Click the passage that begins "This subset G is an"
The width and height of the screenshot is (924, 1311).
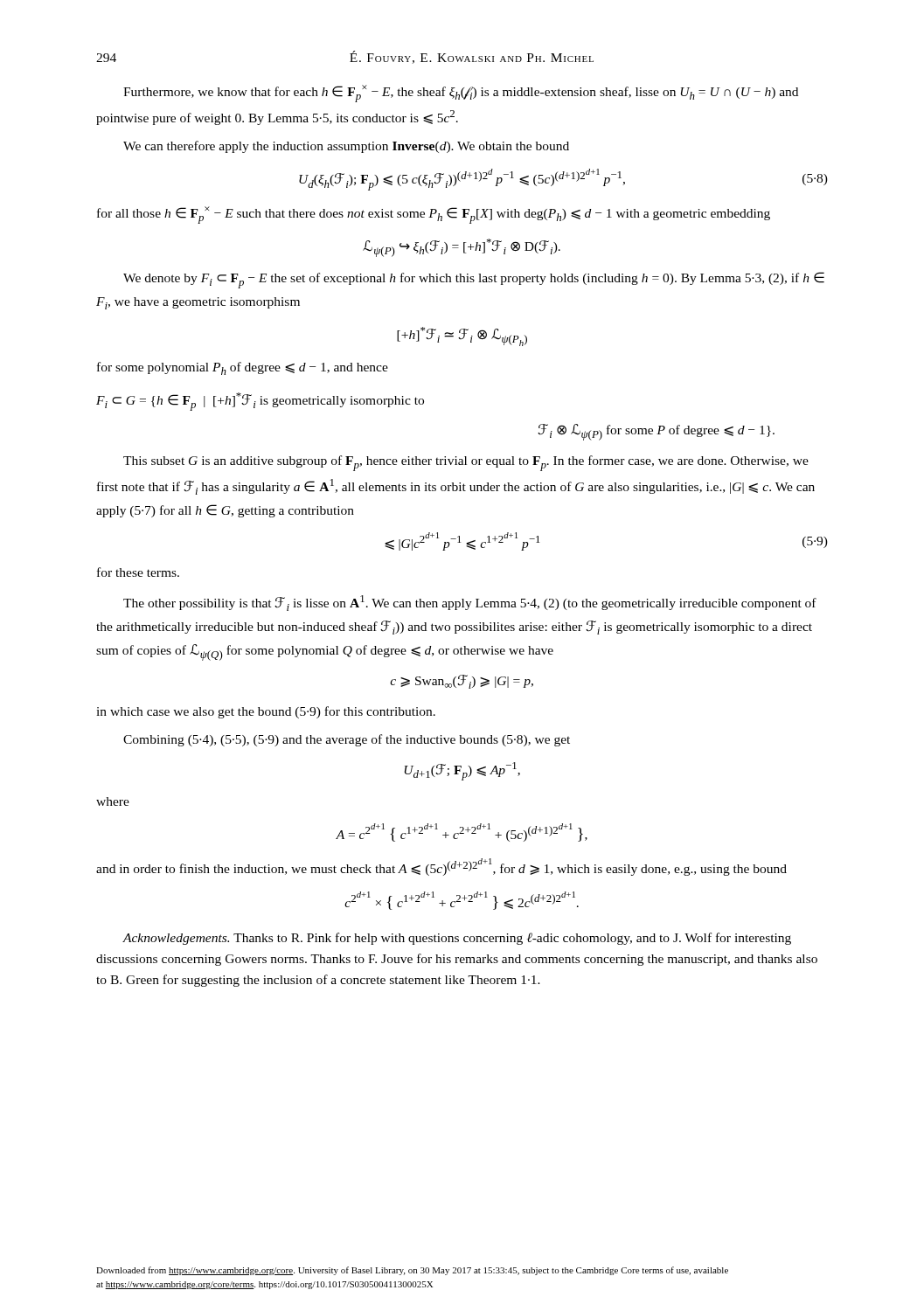coord(456,485)
